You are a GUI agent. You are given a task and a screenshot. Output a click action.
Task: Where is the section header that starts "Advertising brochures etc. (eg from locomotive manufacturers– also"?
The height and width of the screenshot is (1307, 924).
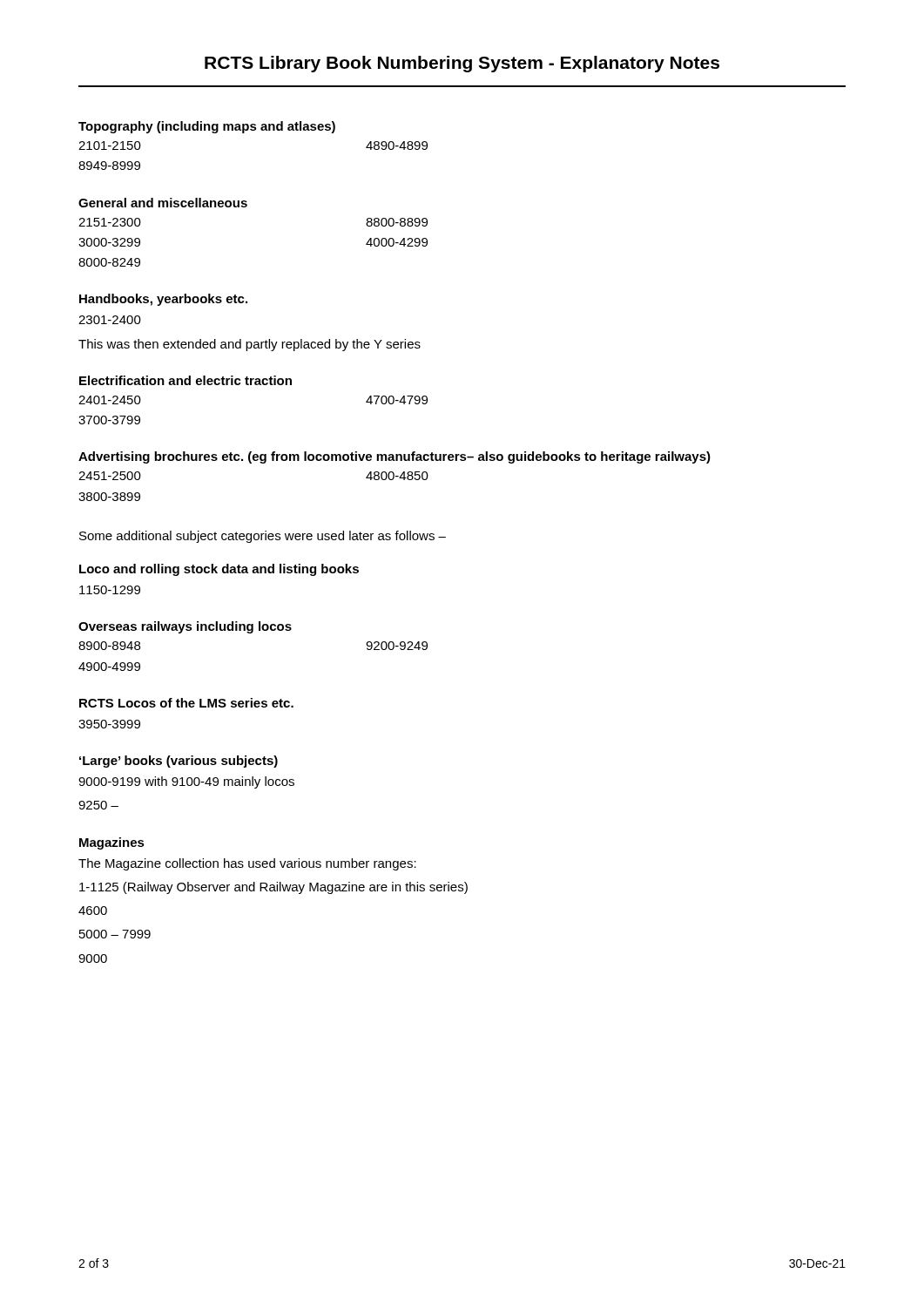(x=395, y=457)
